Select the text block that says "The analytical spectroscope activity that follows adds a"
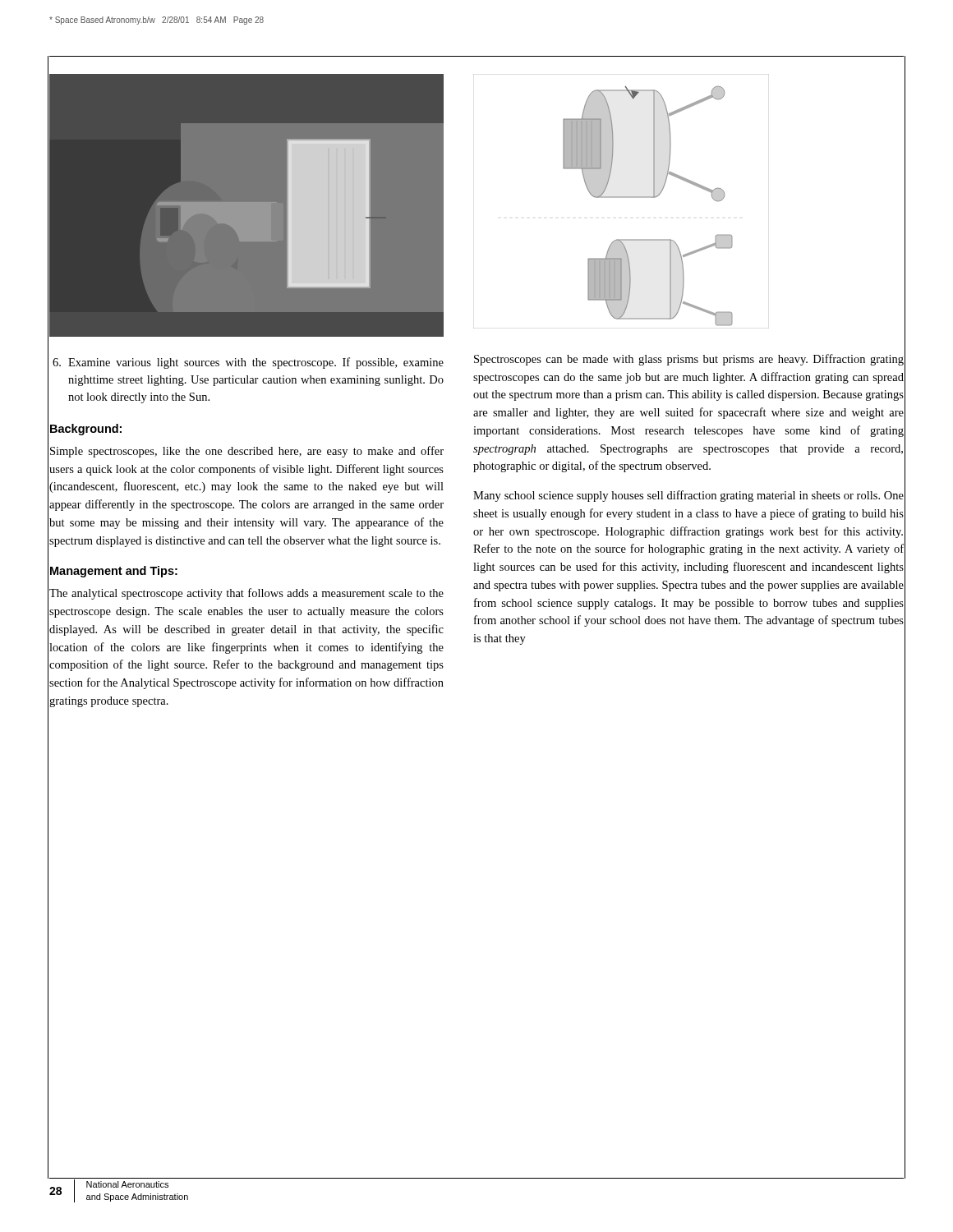This screenshot has height=1232, width=953. (x=246, y=647)
